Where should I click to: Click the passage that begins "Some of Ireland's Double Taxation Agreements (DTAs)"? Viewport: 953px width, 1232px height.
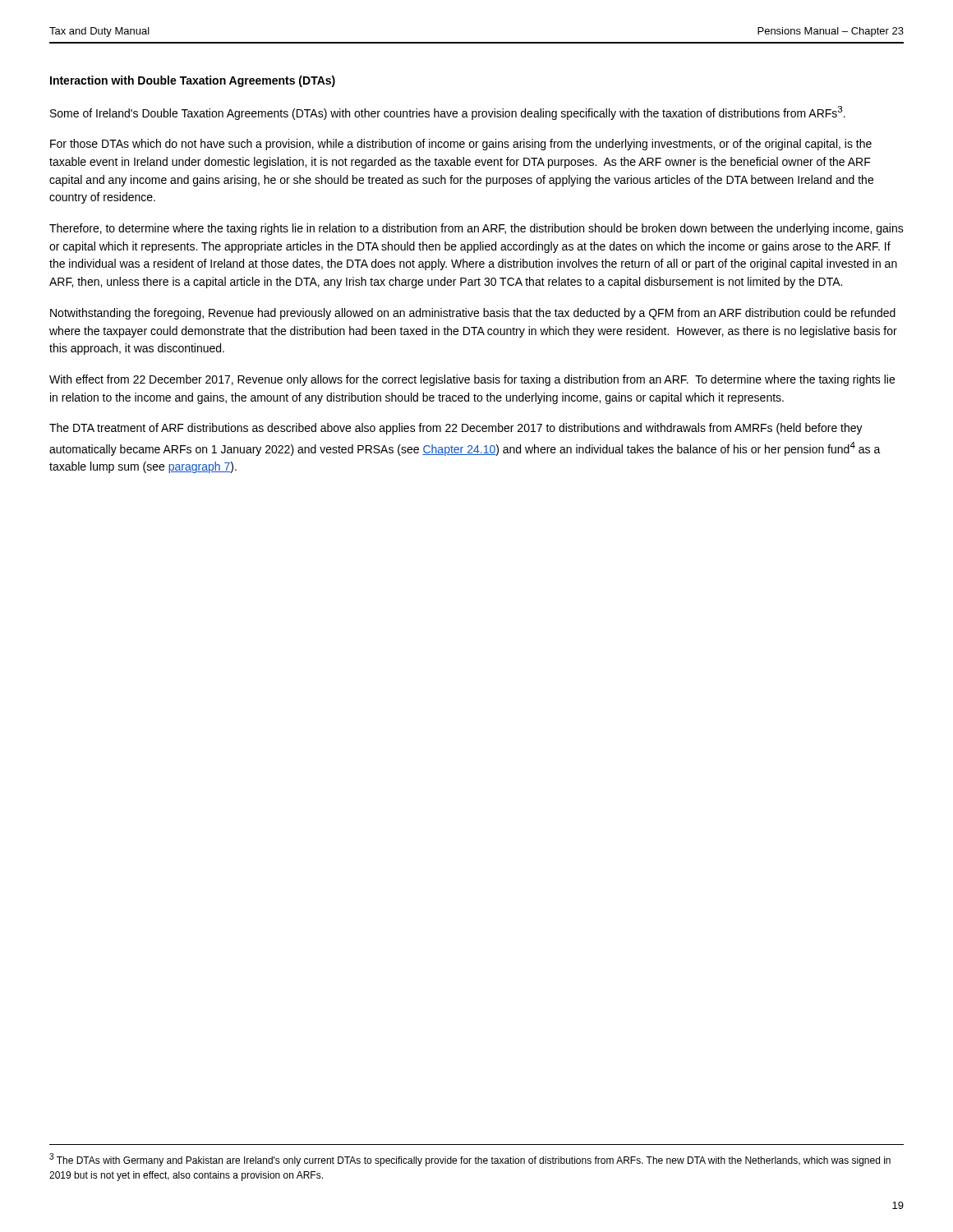(448, 112)
